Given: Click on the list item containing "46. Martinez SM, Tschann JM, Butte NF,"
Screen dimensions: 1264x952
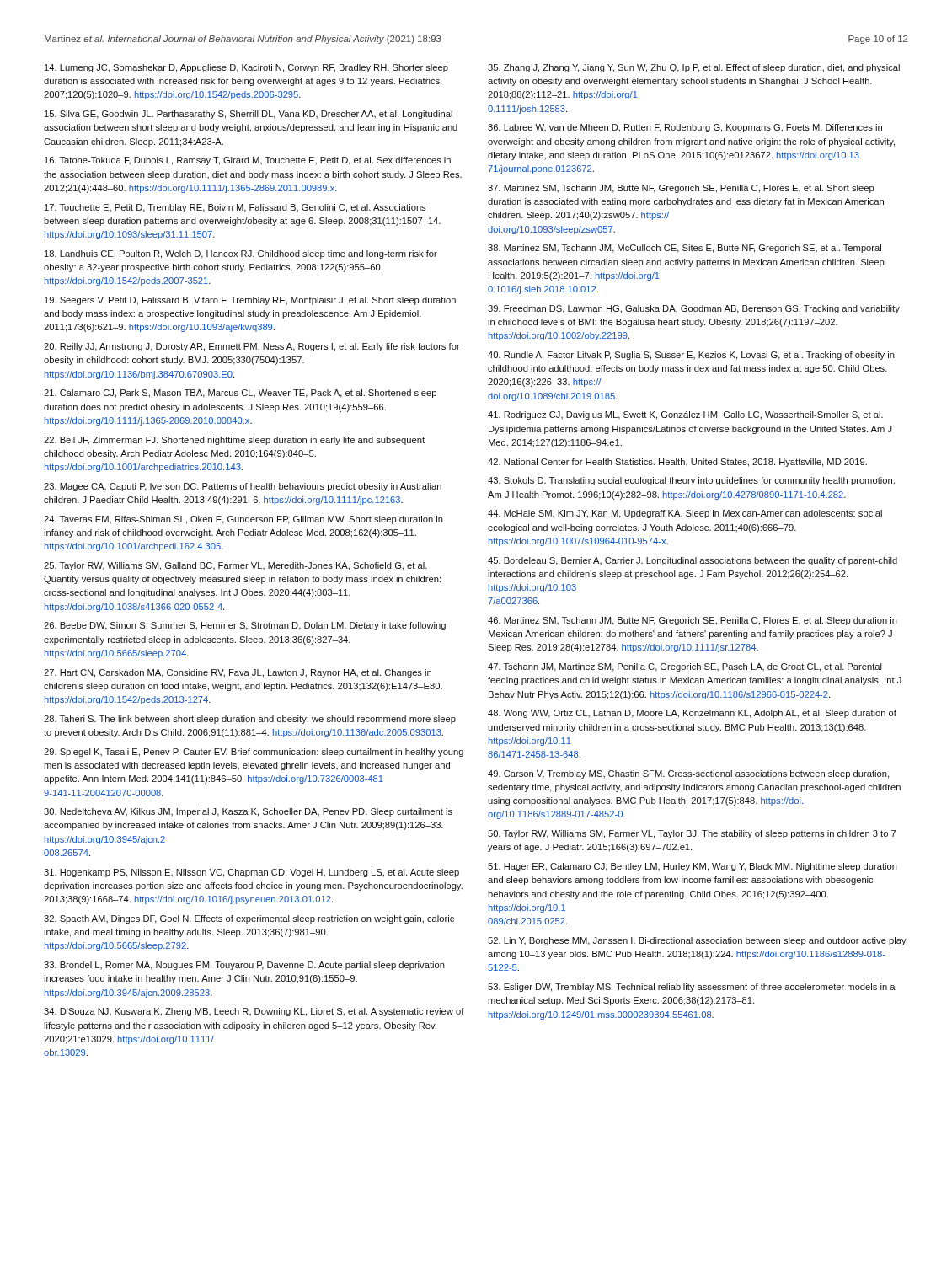Looking at the screenshot, I should (693, 634).
